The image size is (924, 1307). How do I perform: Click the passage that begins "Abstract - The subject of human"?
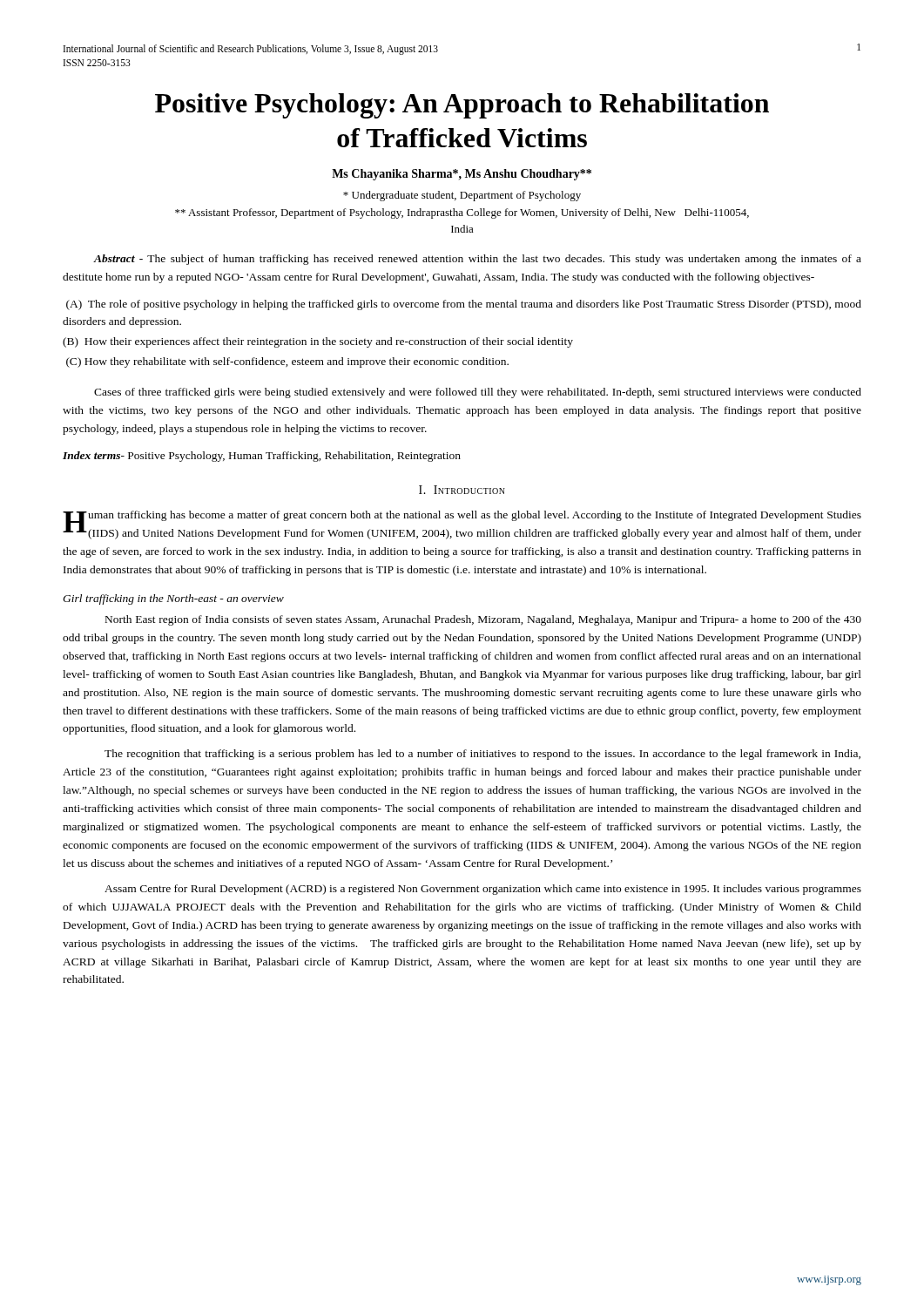[x=462, y=268]
